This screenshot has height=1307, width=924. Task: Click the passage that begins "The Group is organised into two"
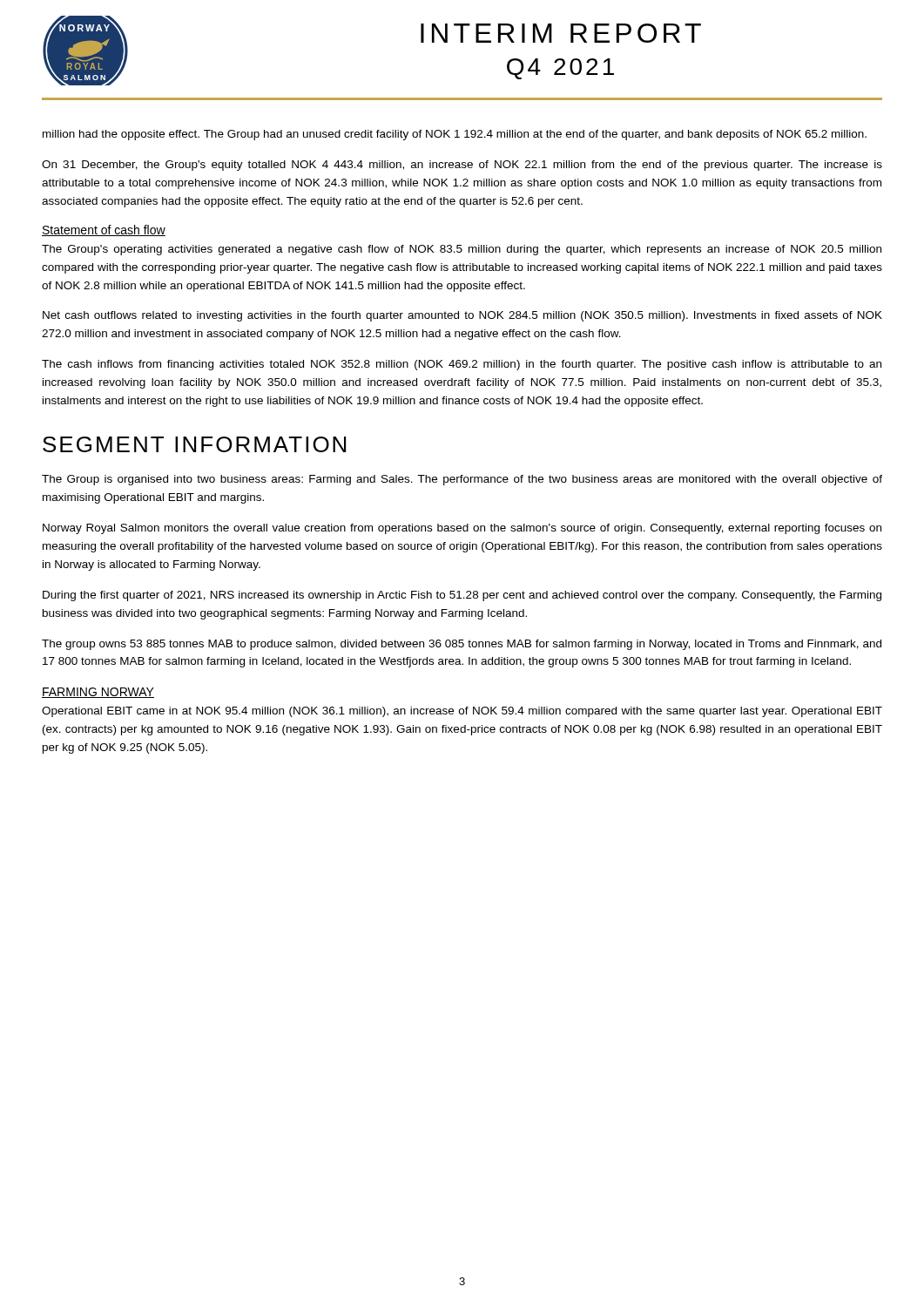[462, 488]
